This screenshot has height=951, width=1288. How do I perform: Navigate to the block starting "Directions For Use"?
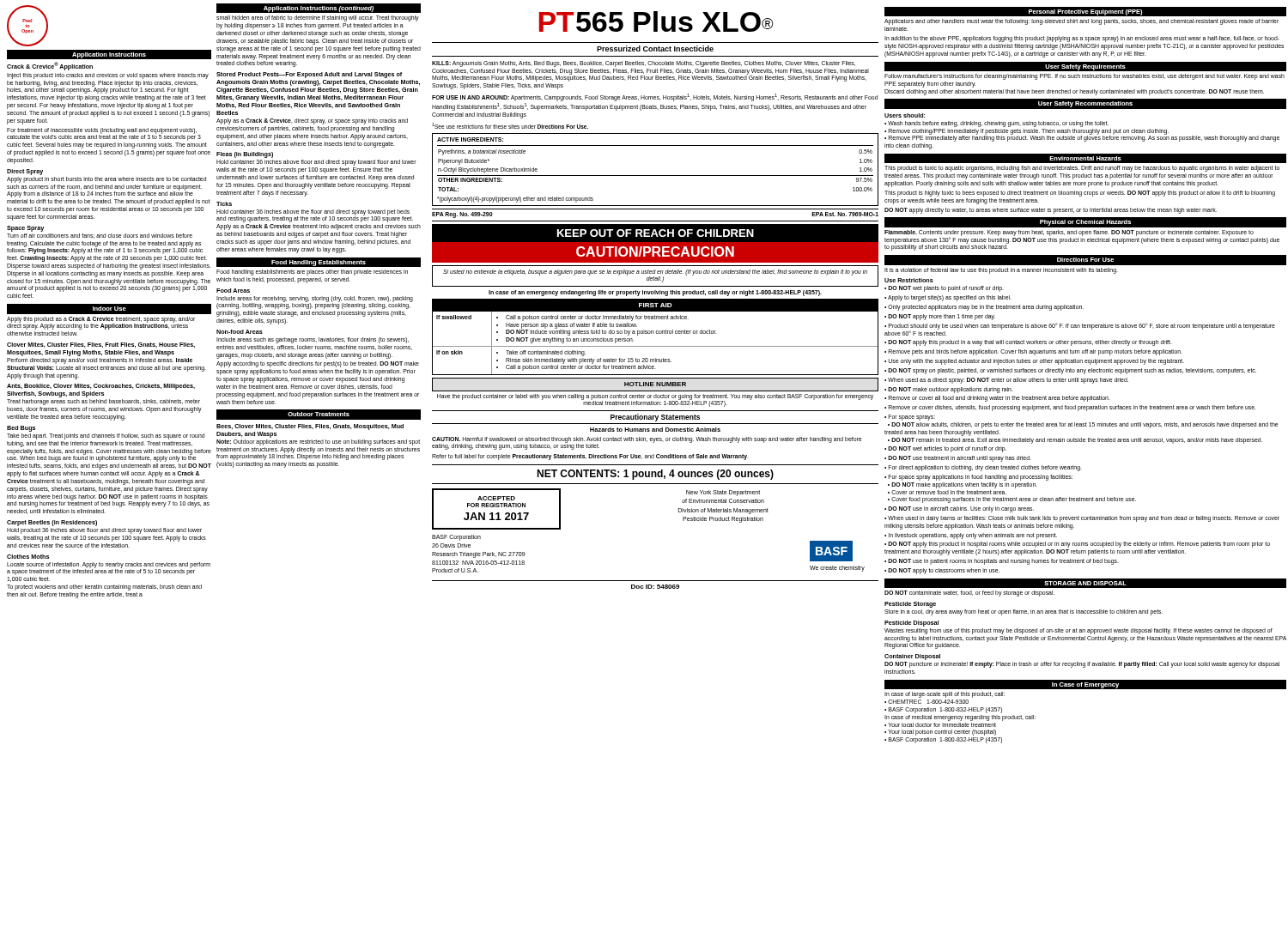coord(1085,260)
